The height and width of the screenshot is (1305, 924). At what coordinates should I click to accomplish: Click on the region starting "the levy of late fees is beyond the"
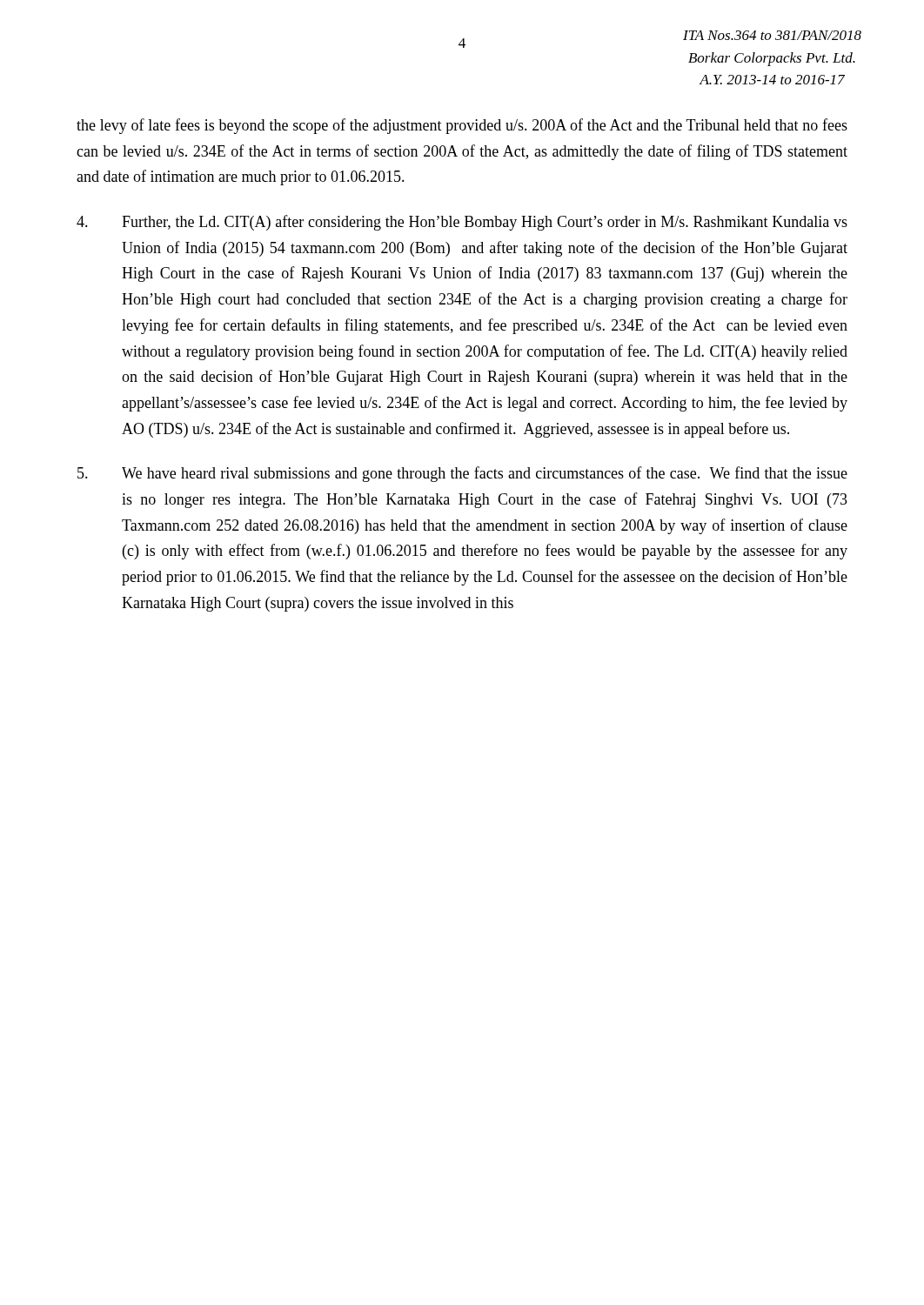[462, 151]
